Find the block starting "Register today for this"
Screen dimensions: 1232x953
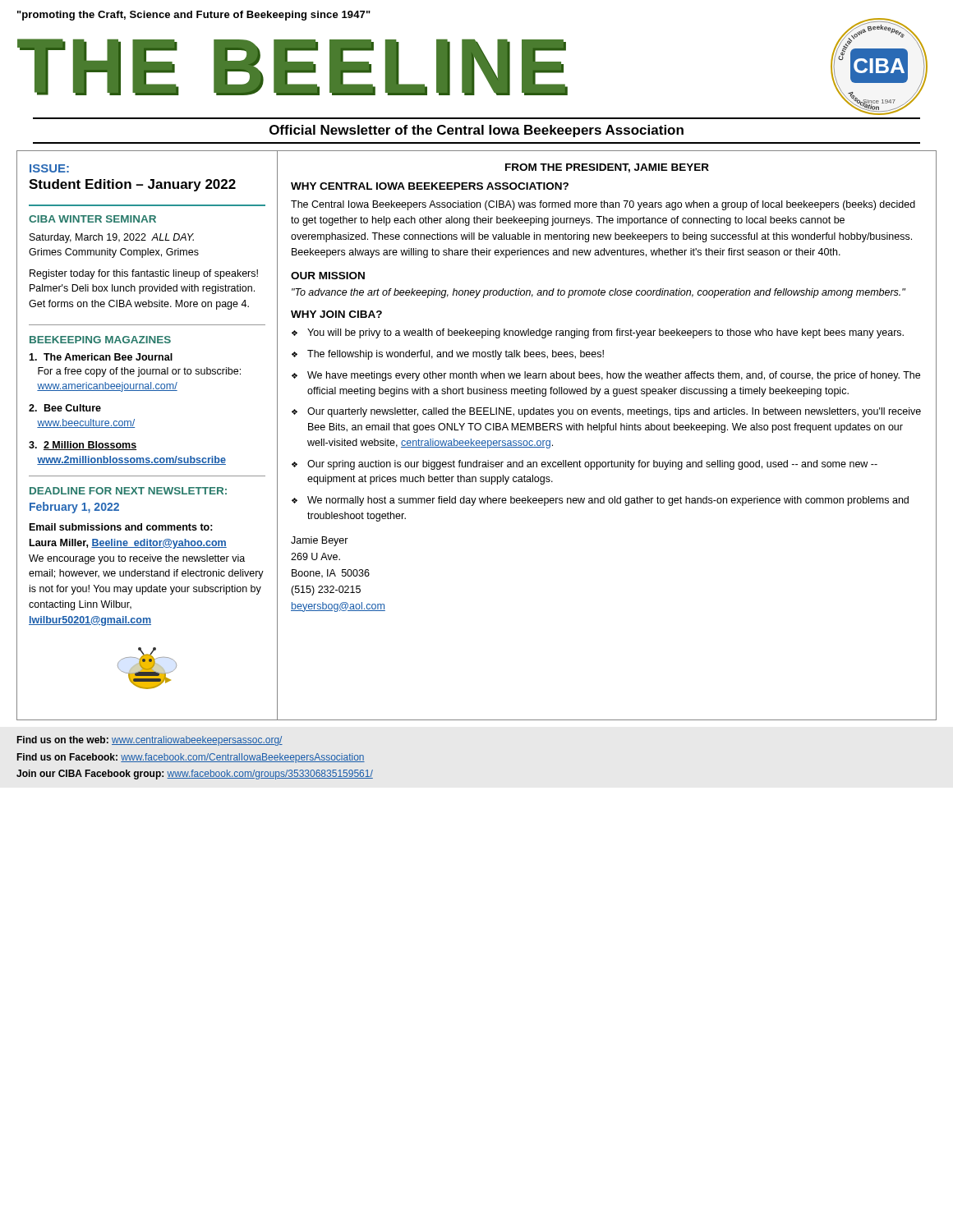coord(144,289)
